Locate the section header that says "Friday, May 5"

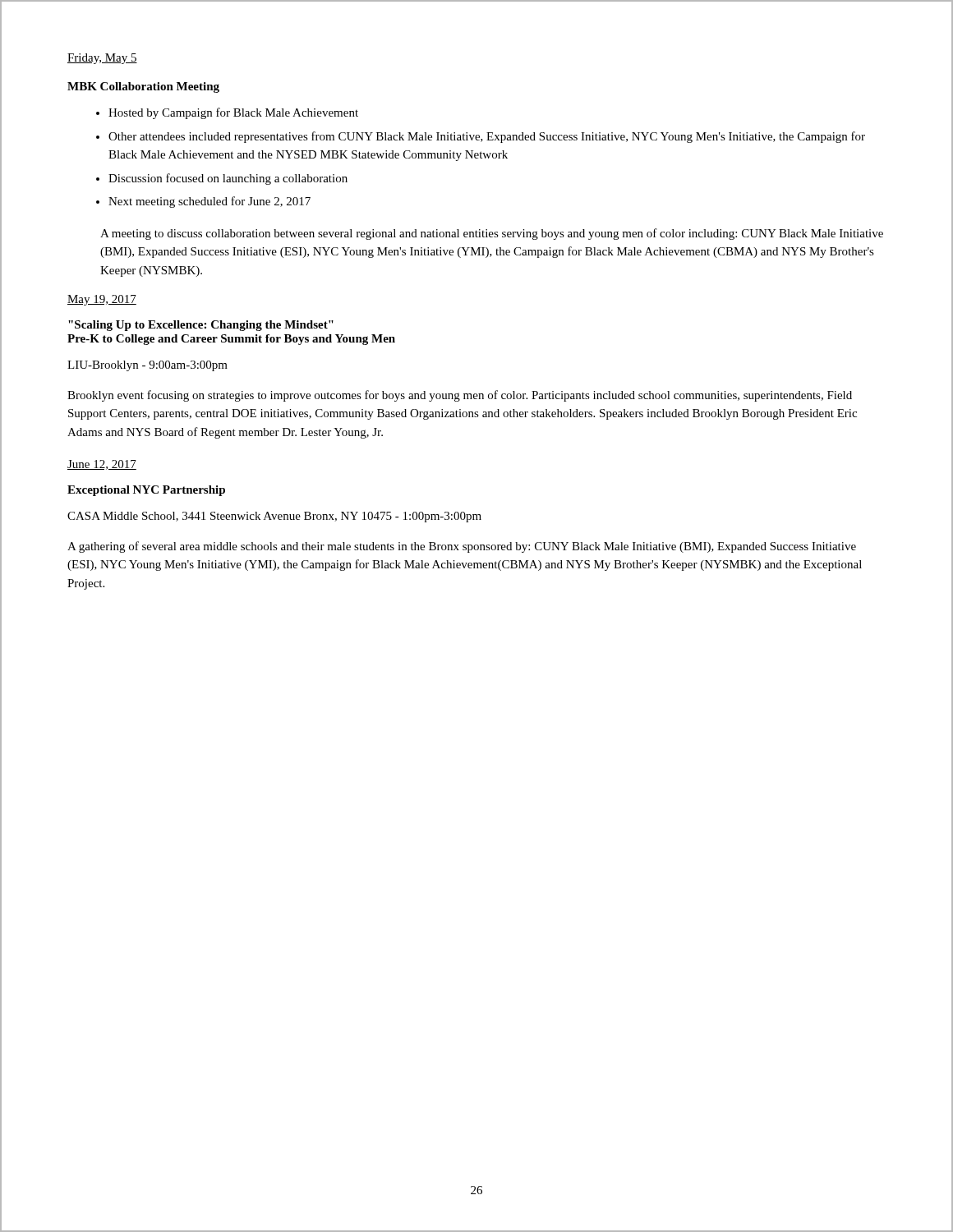click(102, 57)
